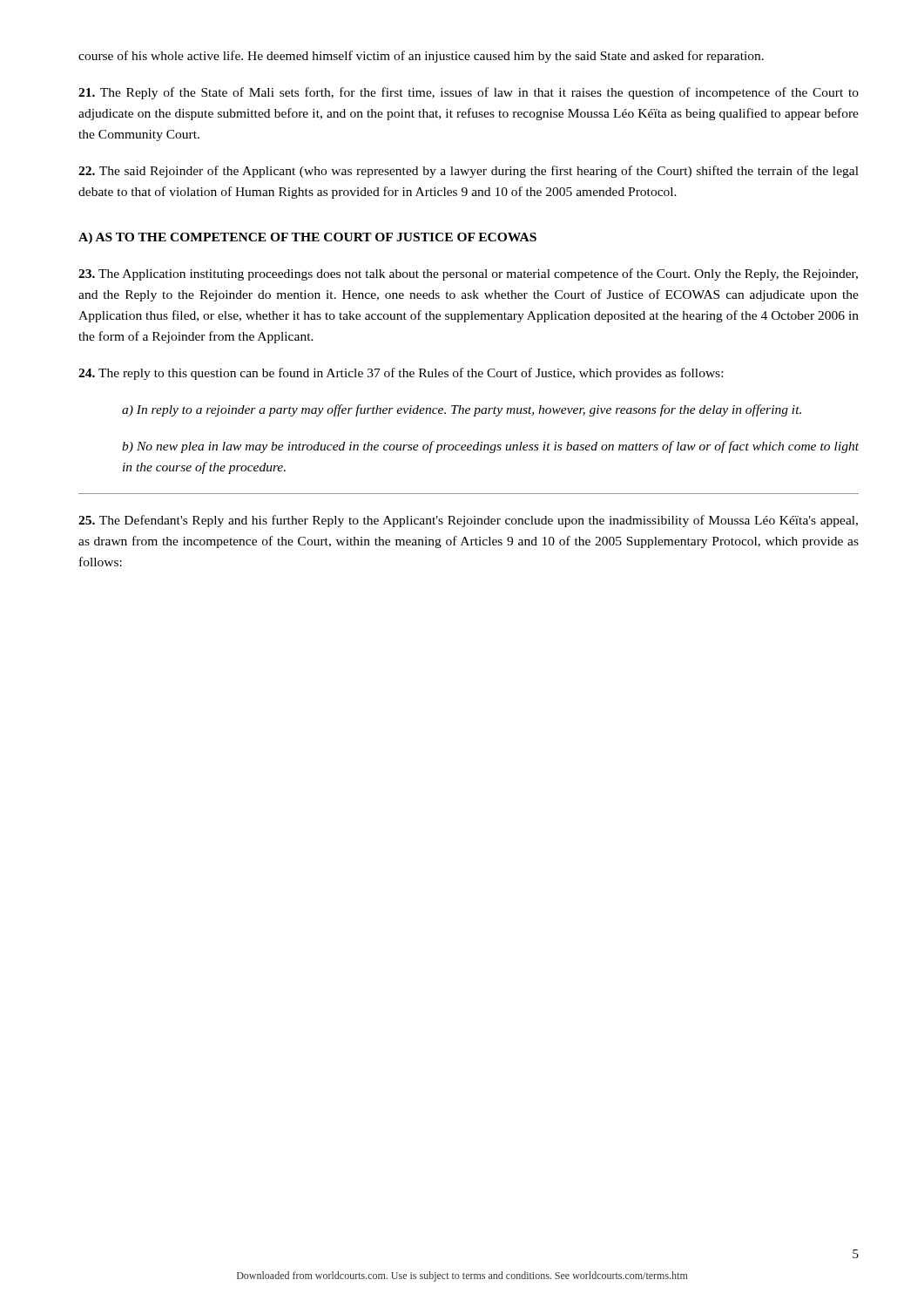Image resolution: width=924 pixels, height=1307 pixels.
Task: Click on the text starting "A) AS TO THE"
Action: [308, 237]
